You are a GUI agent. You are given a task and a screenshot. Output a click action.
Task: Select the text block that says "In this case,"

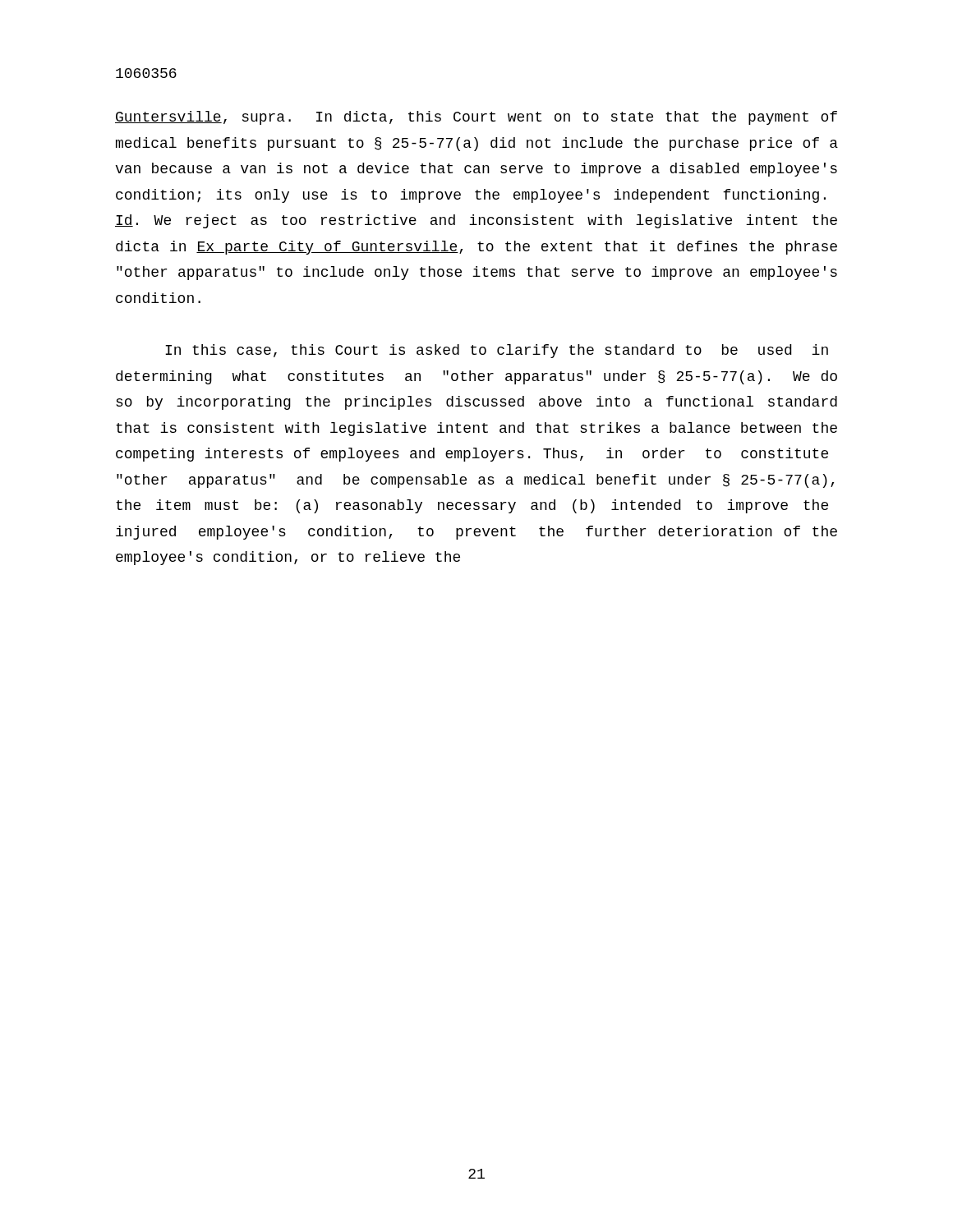pos(476,454)
